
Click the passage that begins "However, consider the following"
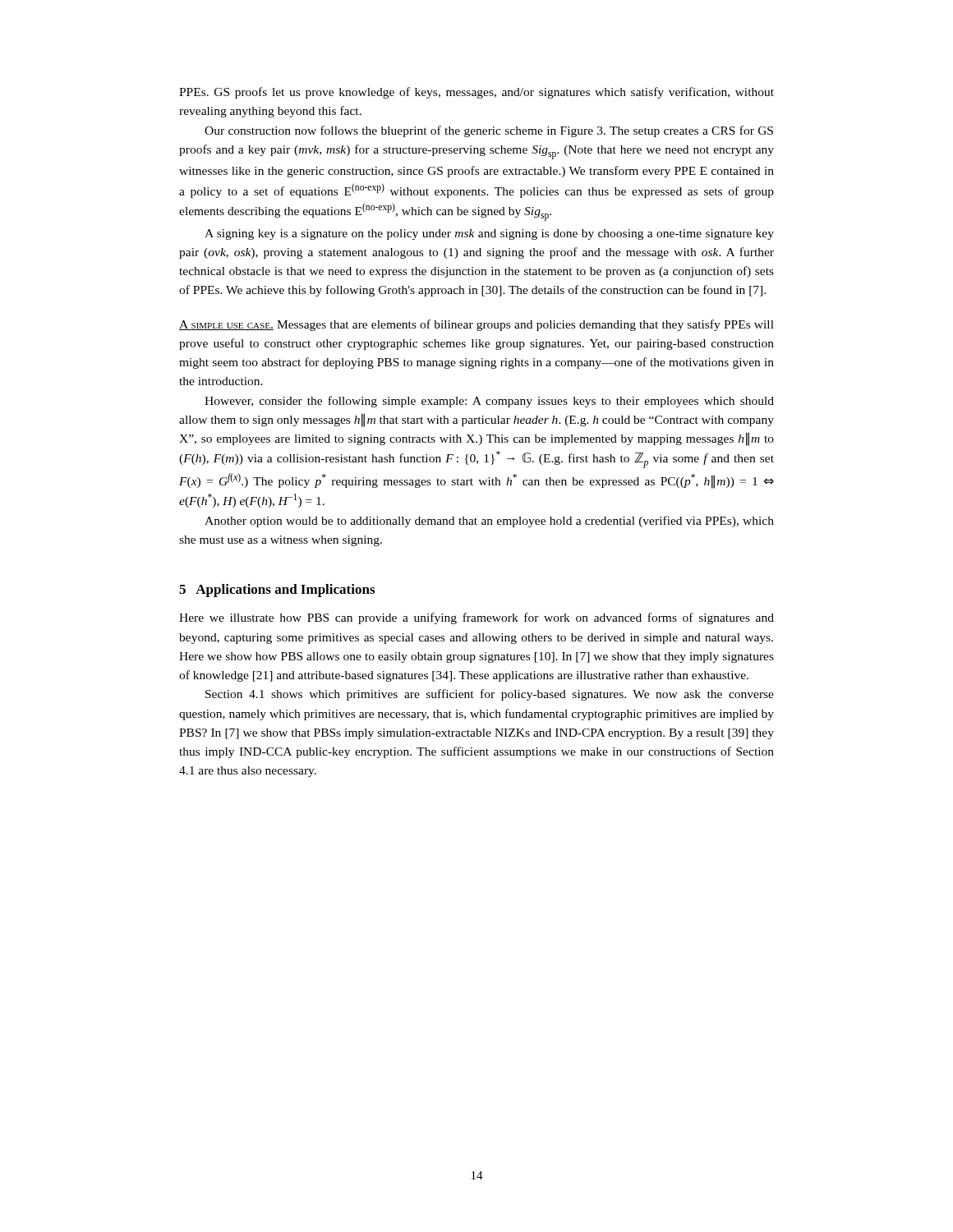[476, 470]
